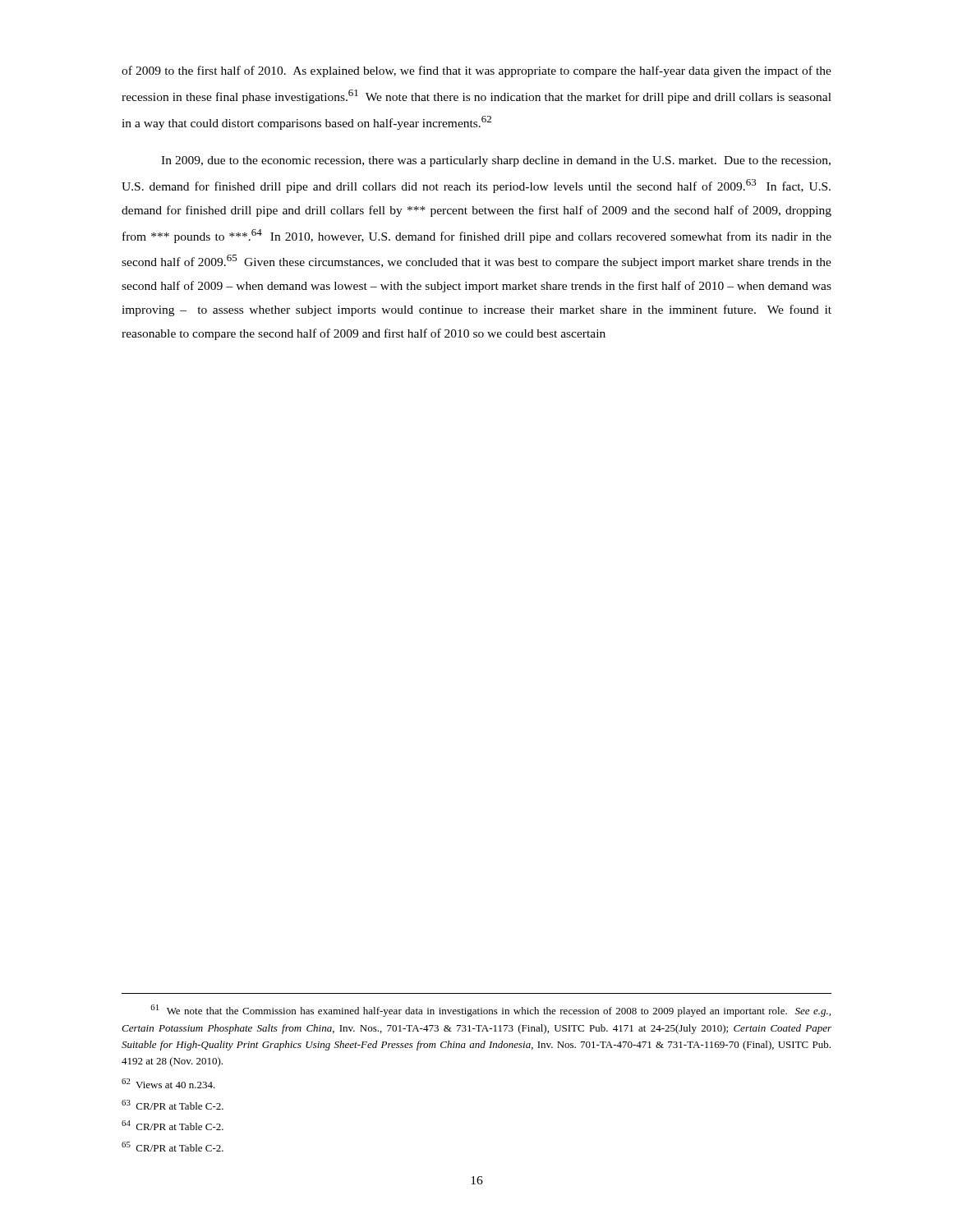
Task: Click on the element starting "62 Views at 40 n.234."
Action: pos(168,1084)
